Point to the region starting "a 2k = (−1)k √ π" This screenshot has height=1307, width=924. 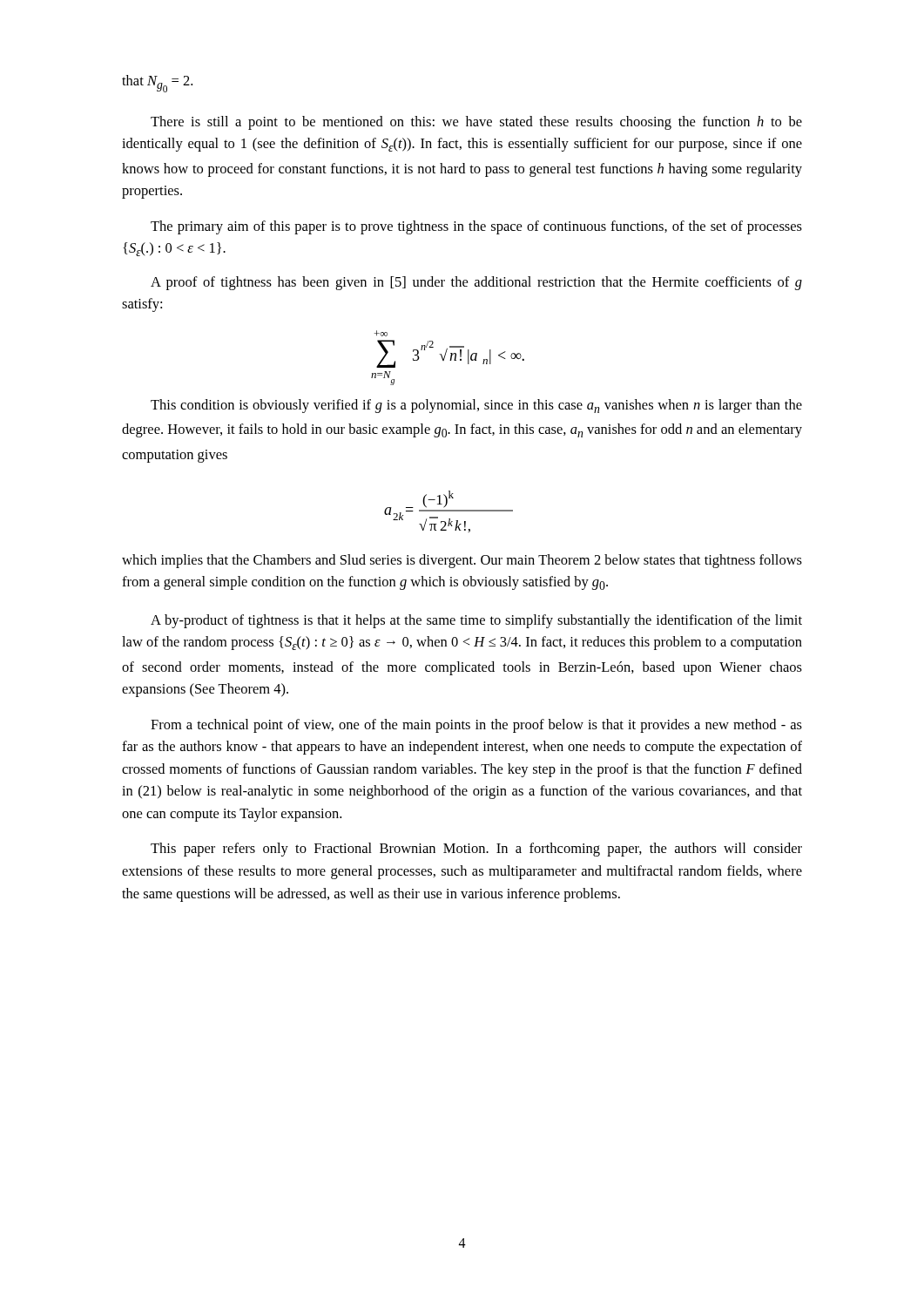tap(462, 510)
